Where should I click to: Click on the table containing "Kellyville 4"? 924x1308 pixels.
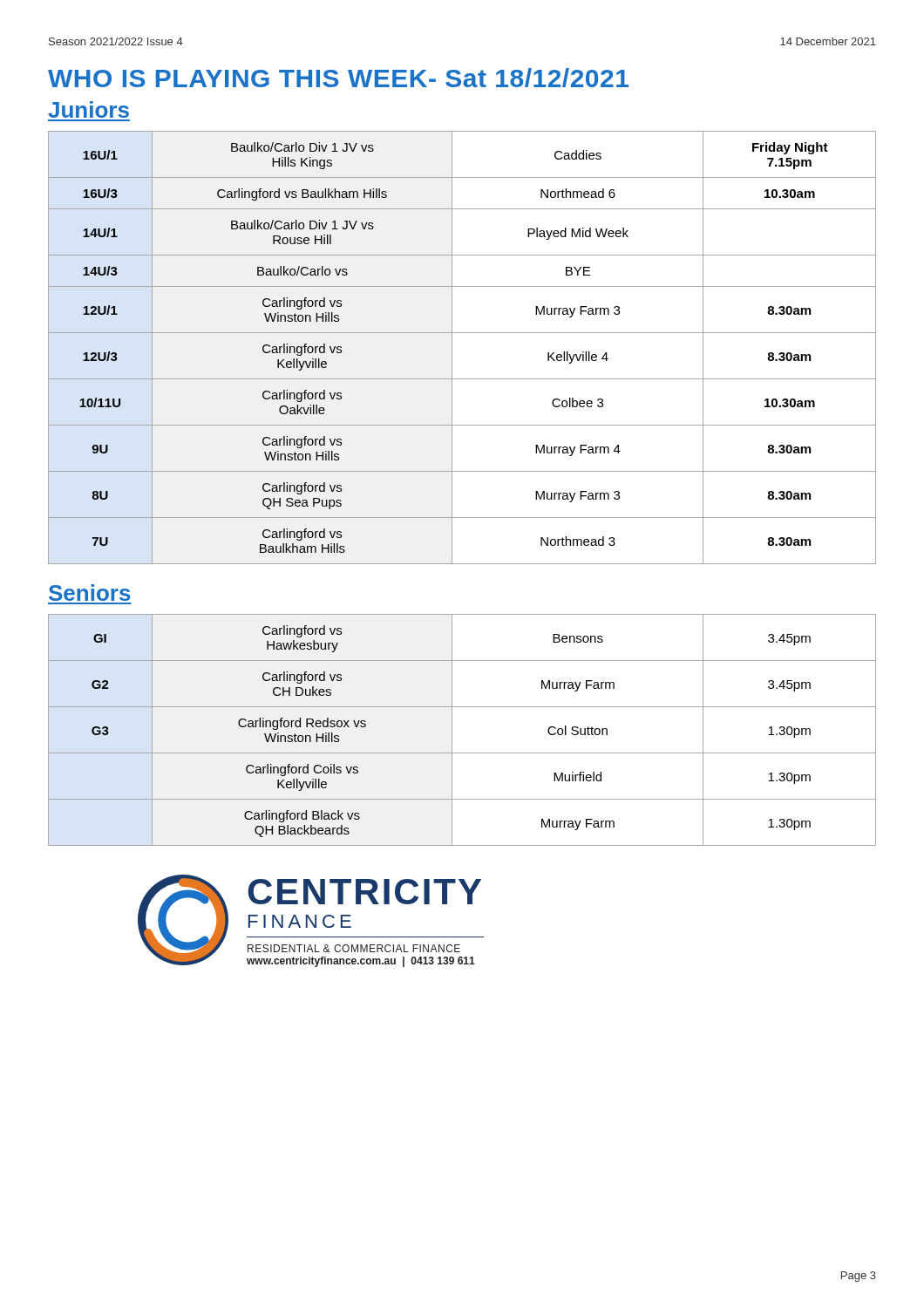pyautogui.click(x=462, y=347)
